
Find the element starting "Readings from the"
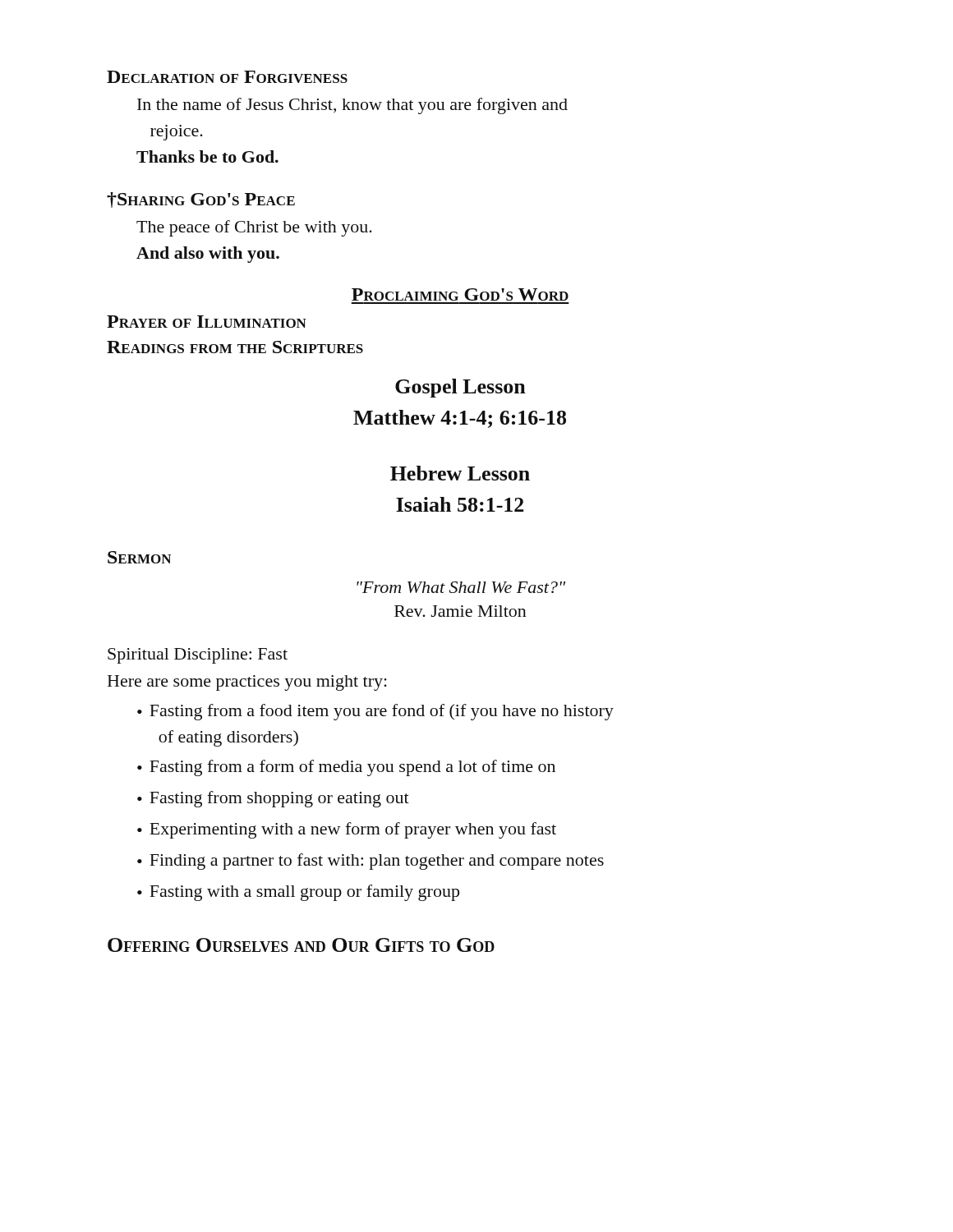[235, 347]
